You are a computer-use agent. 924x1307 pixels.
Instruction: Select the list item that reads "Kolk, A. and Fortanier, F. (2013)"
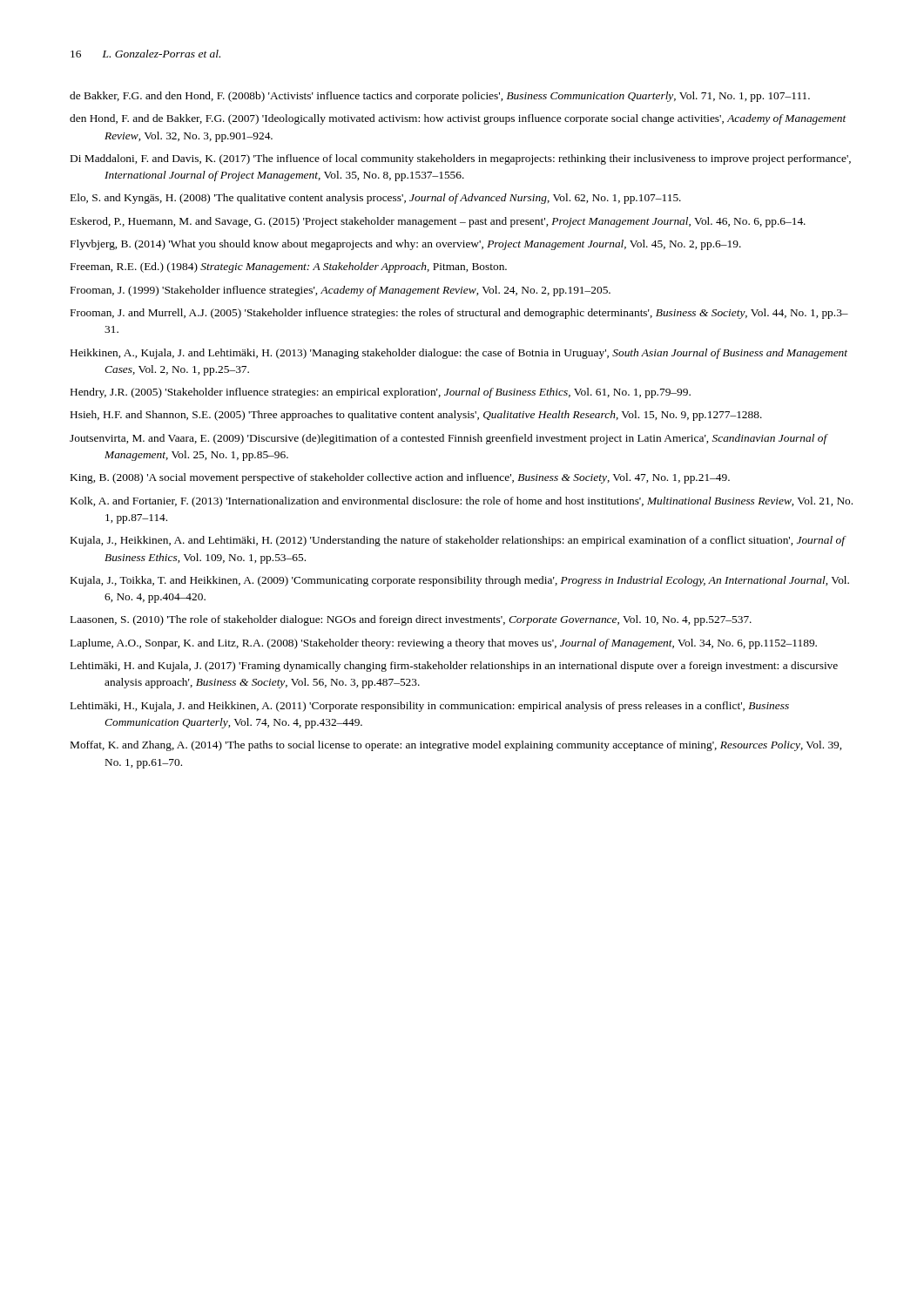(x=462, y=509)
